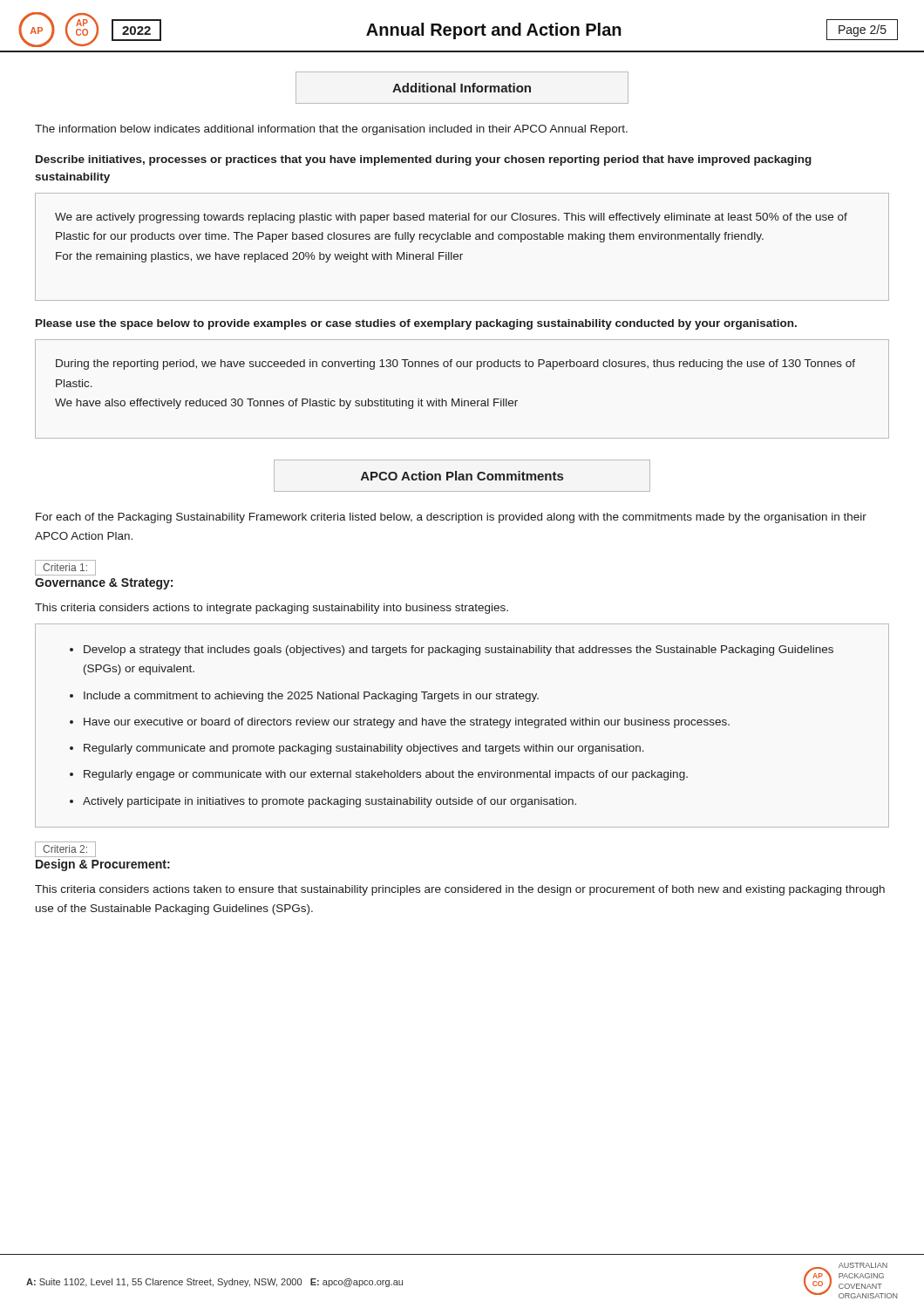Select the region starting "We are actively progressing towards replacing"
Viewport: 924px width, 1308px height.
pyautogui.click(x=451, y=236)
